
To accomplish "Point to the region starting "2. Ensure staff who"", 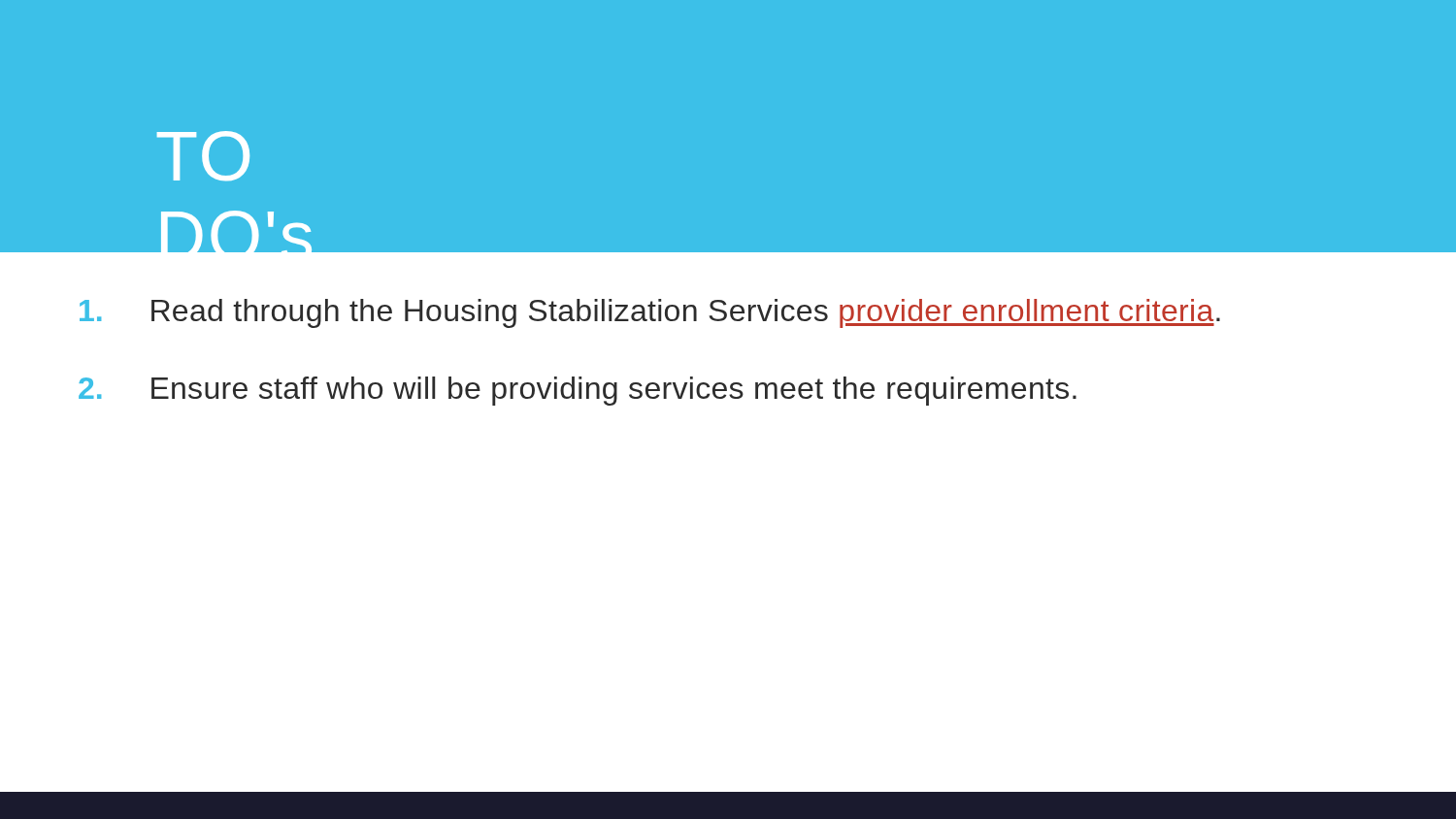I will [x=578, y=389].
